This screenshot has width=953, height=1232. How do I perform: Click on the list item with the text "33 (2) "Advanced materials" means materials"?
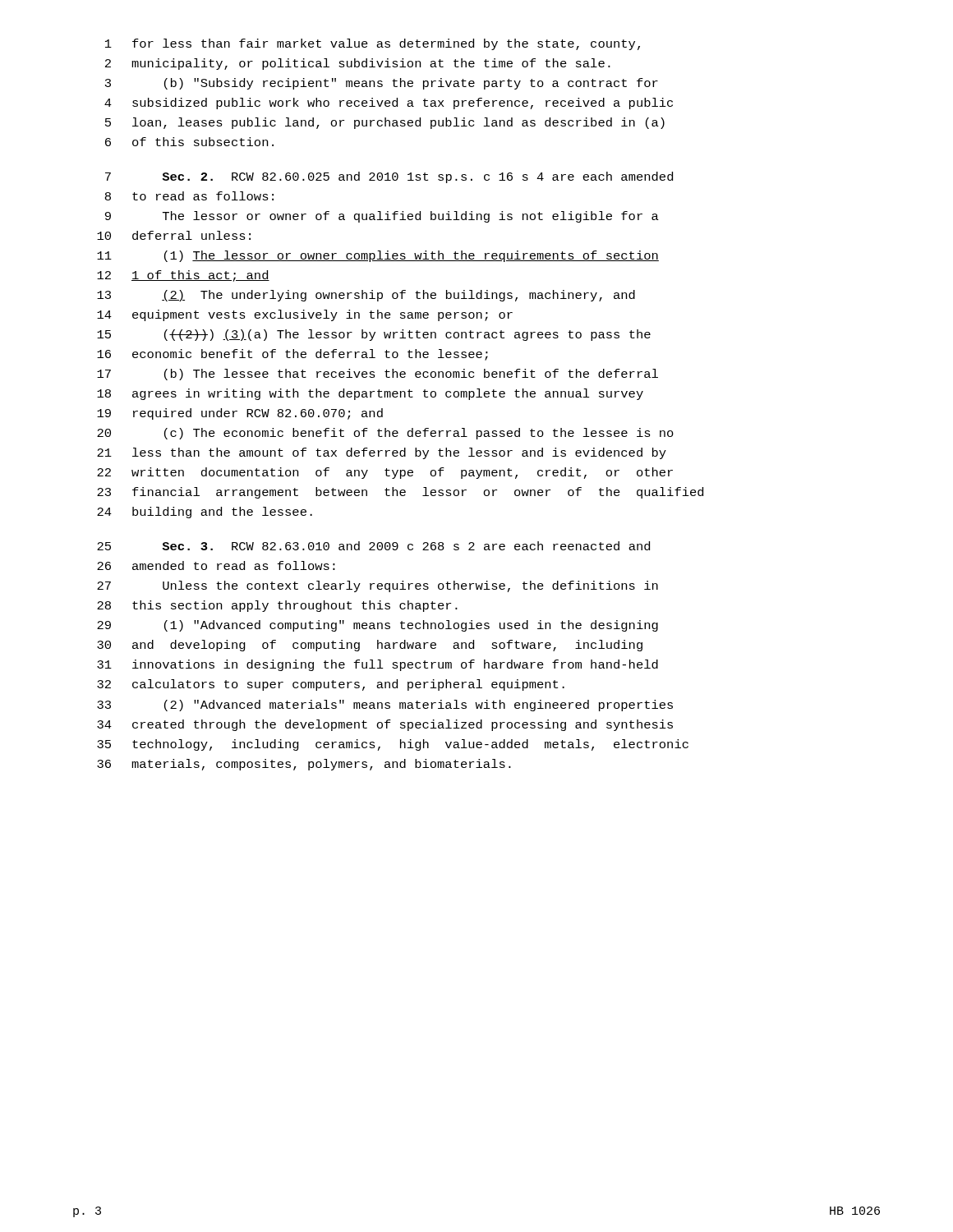pyautogui.click(x=476, y=735)
